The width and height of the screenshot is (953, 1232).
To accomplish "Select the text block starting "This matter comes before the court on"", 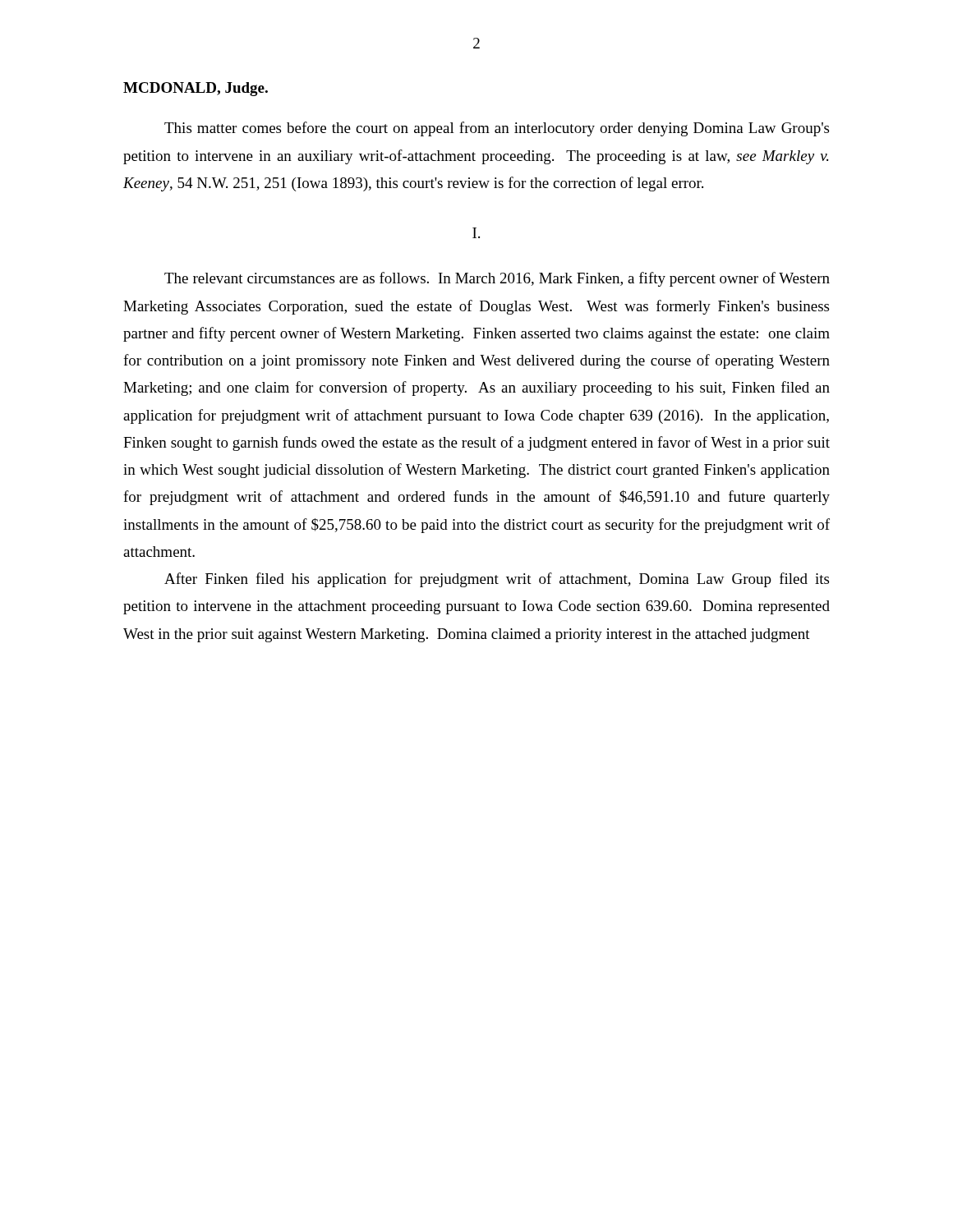I will pos(476,155).
